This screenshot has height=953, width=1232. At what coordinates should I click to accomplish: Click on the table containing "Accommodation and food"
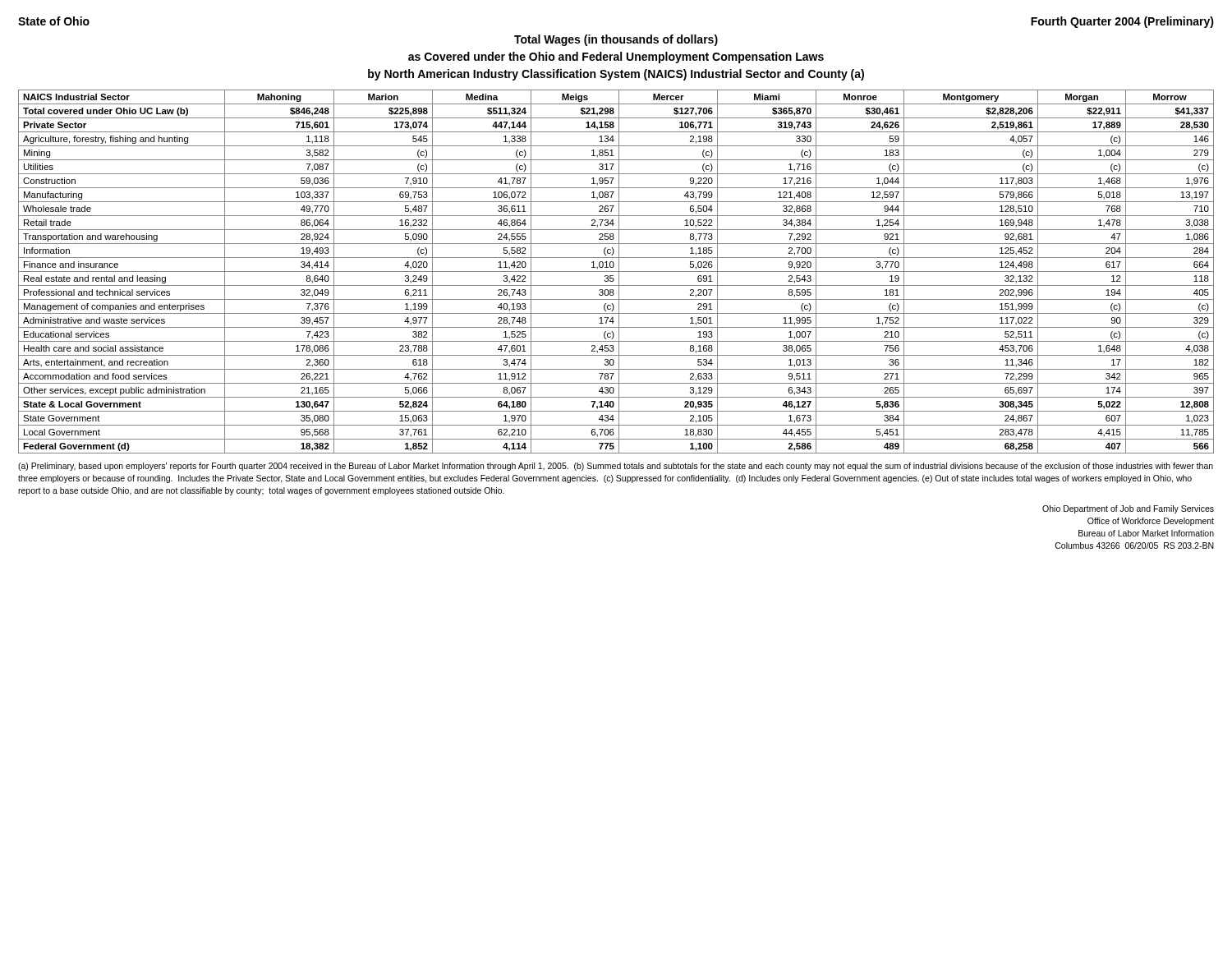pyautogui.click(x=616, y=272)
